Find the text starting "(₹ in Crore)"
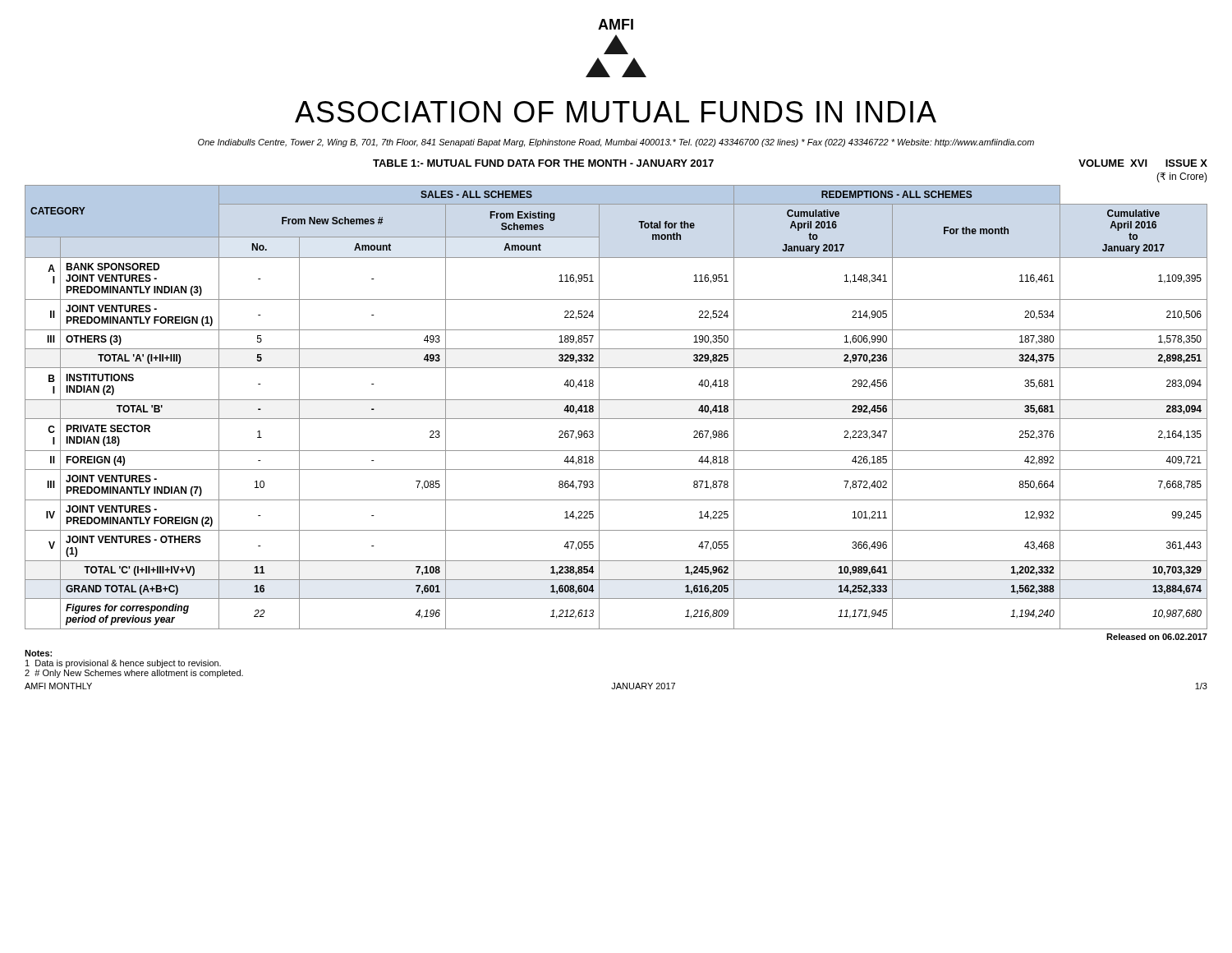 (x=1182, y=177)
